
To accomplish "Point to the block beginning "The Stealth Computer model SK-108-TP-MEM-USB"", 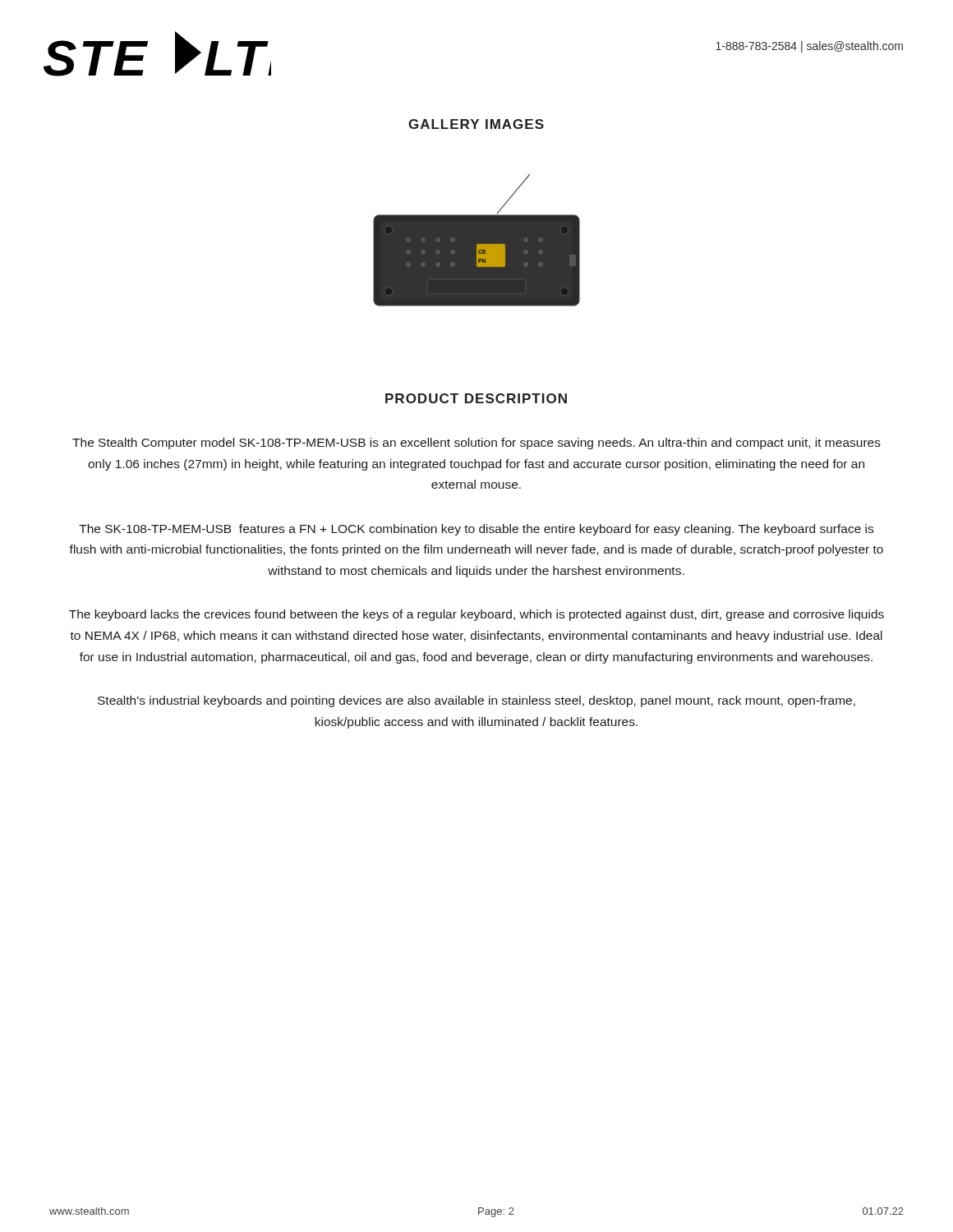I will 476,463.
